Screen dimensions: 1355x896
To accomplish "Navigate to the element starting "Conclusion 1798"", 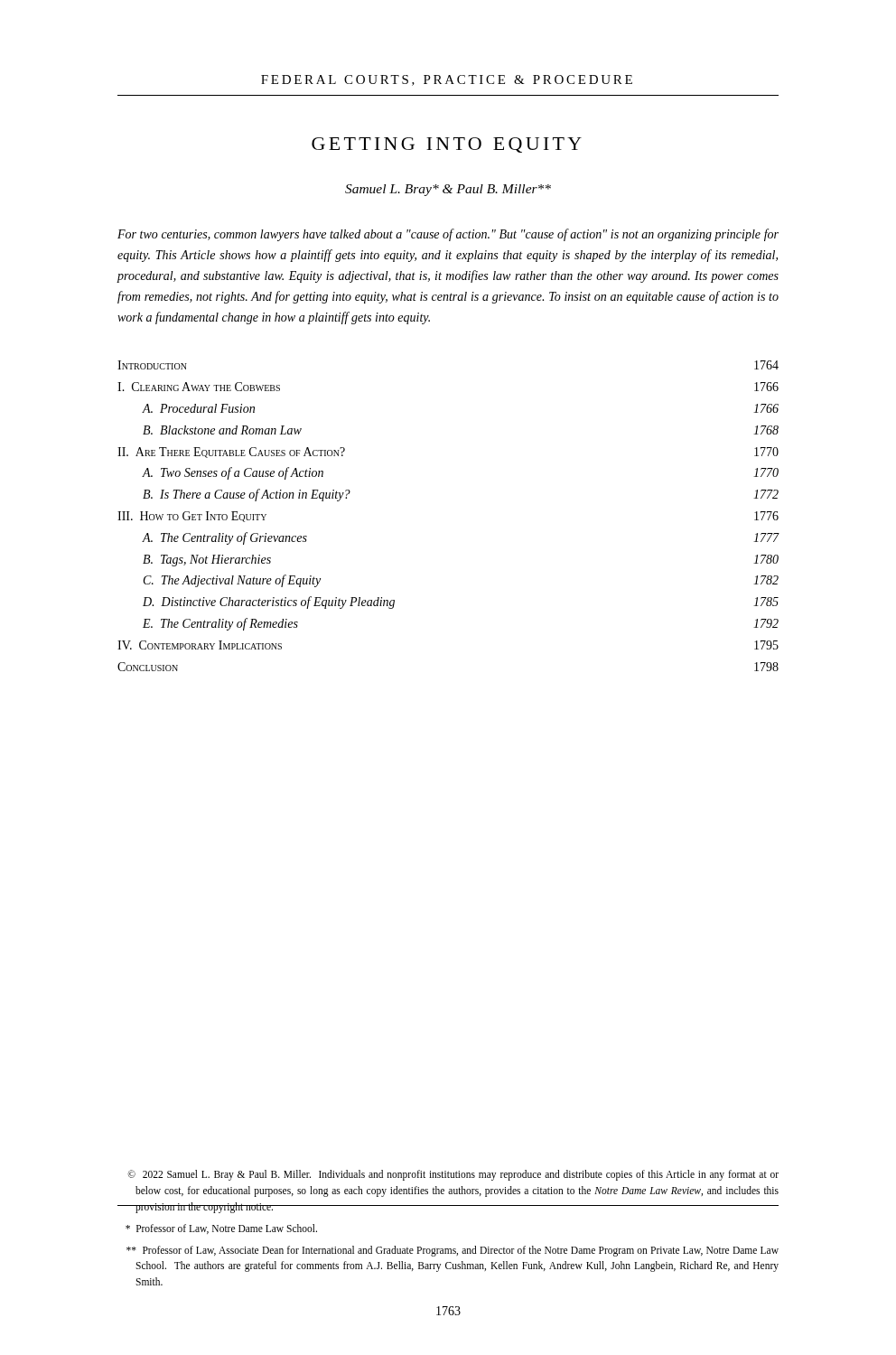I will [147, 666].
